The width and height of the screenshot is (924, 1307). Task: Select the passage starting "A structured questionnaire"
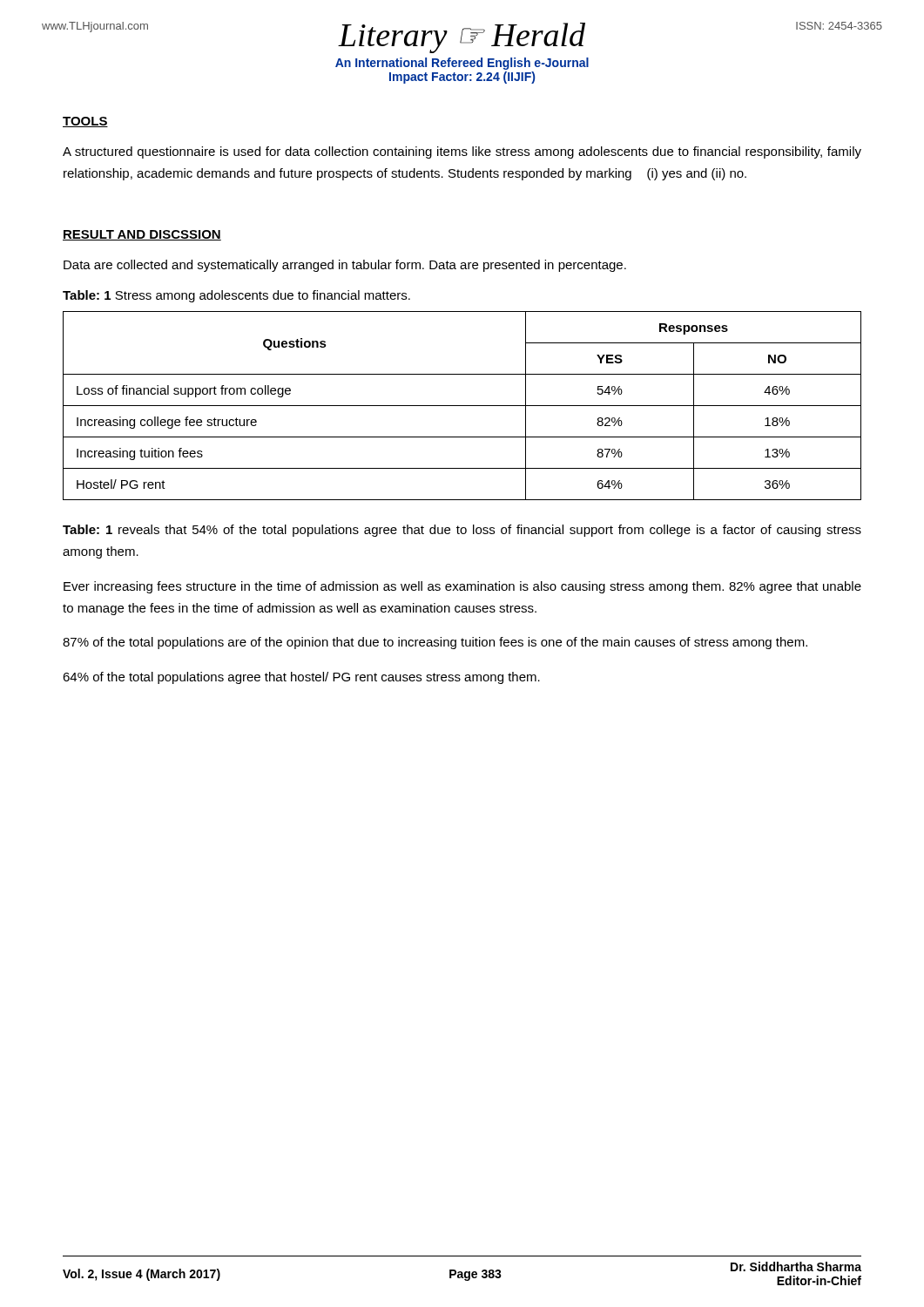tap(462, 163)
